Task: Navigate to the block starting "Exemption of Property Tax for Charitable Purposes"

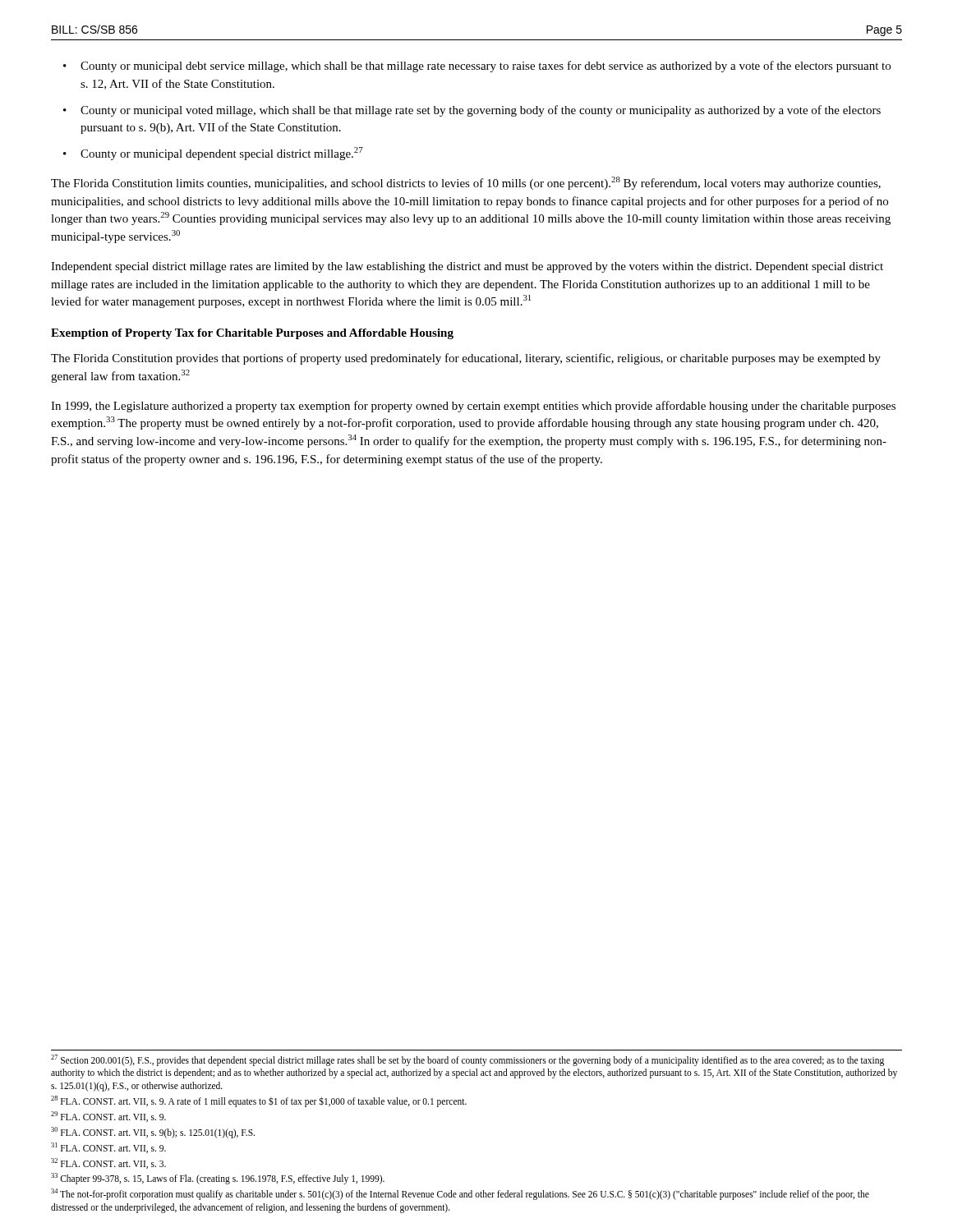Action: coord(252,333)
